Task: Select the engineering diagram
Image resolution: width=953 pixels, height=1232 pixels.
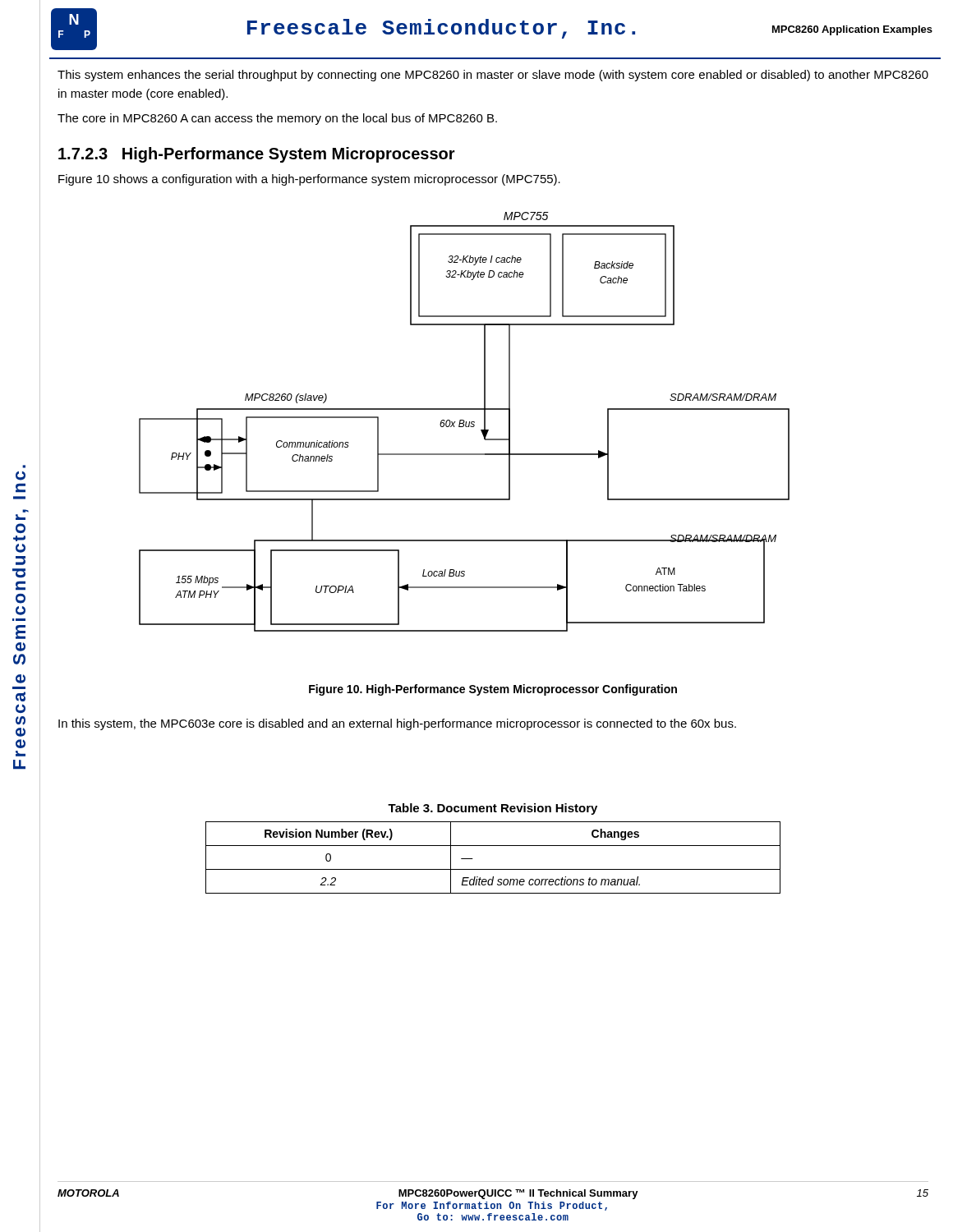Action: (493, 437)
